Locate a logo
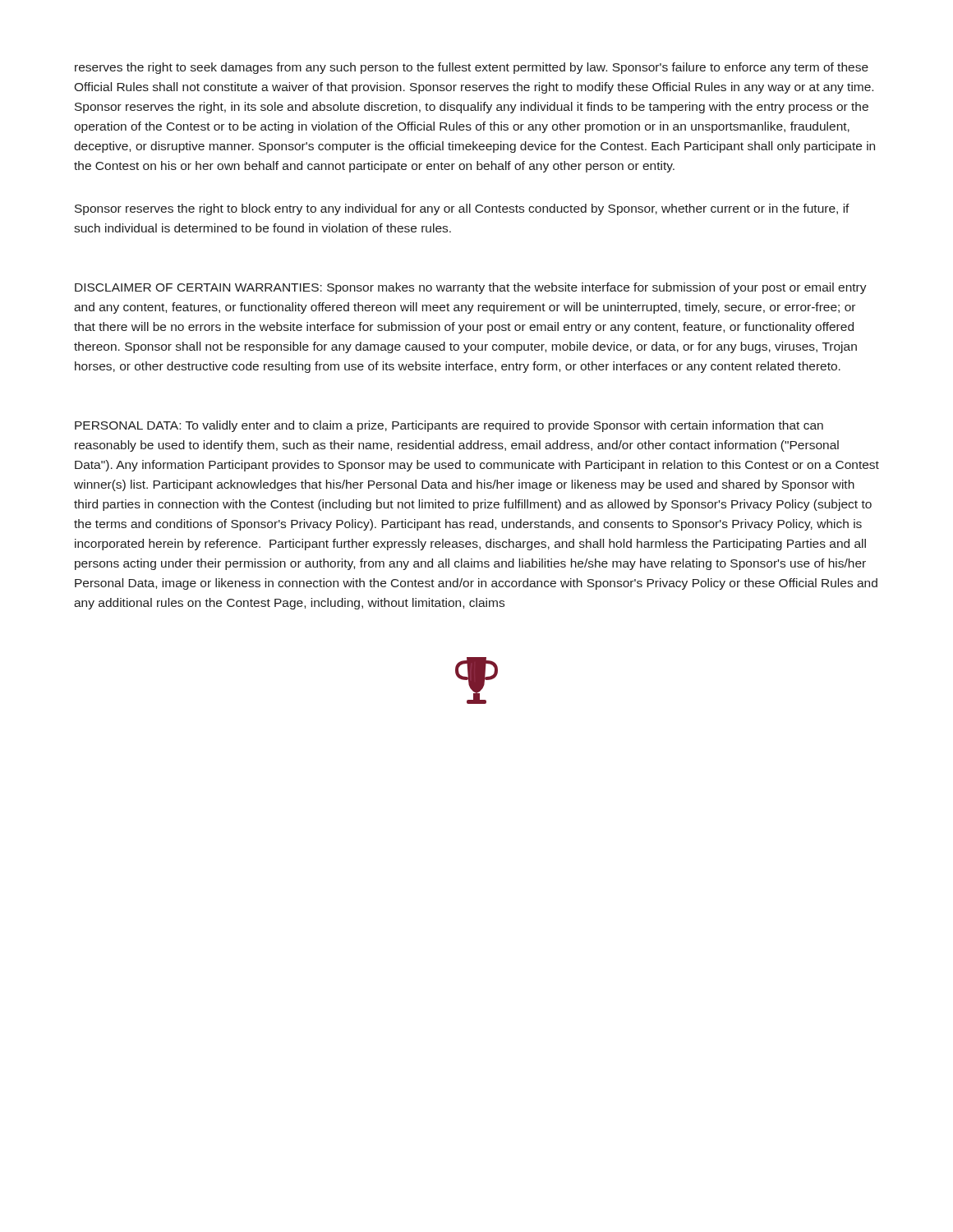This screenshot has height=1232, width=953. [x=476, y=680]
